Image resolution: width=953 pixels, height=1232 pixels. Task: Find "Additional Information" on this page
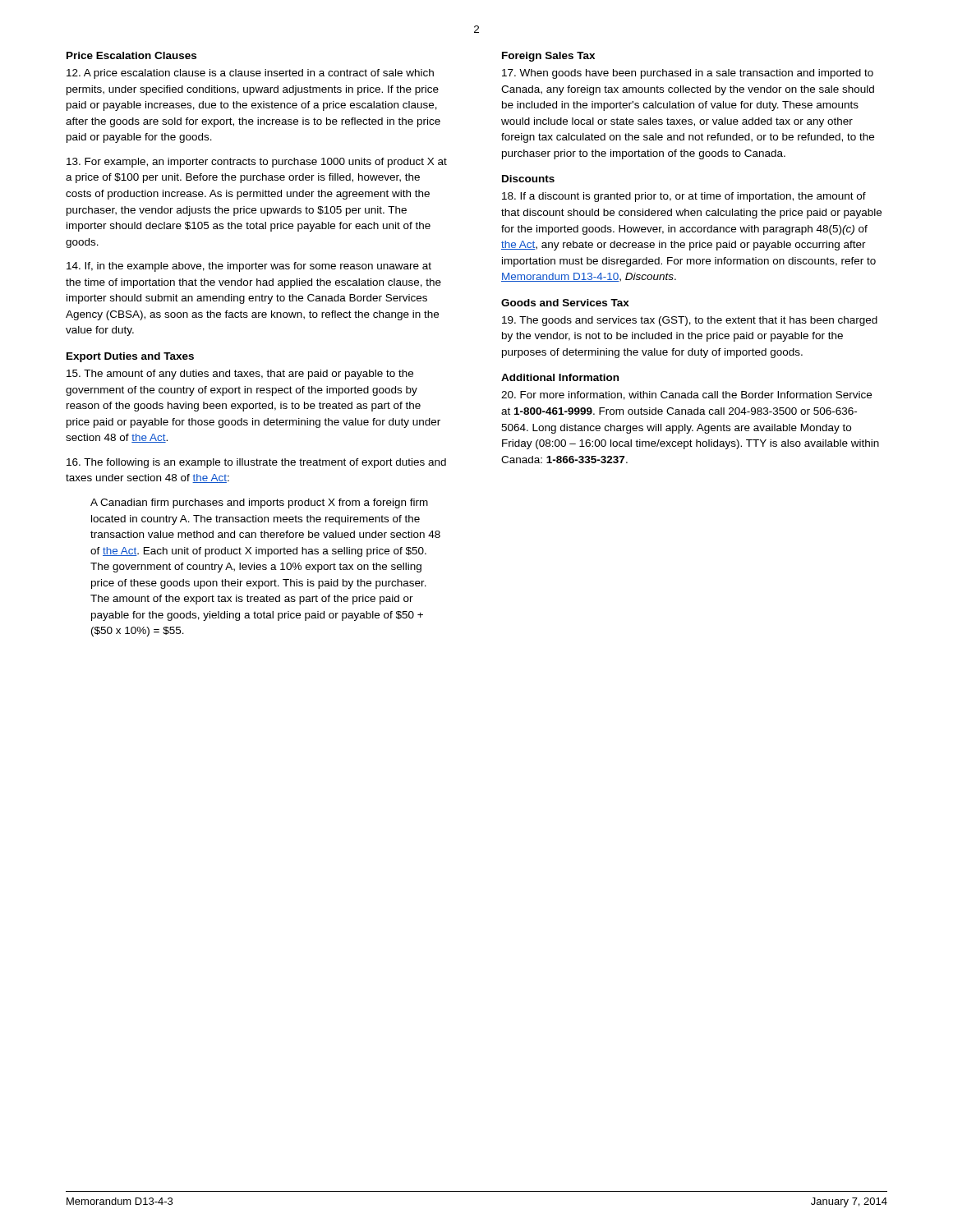(560, 378)
